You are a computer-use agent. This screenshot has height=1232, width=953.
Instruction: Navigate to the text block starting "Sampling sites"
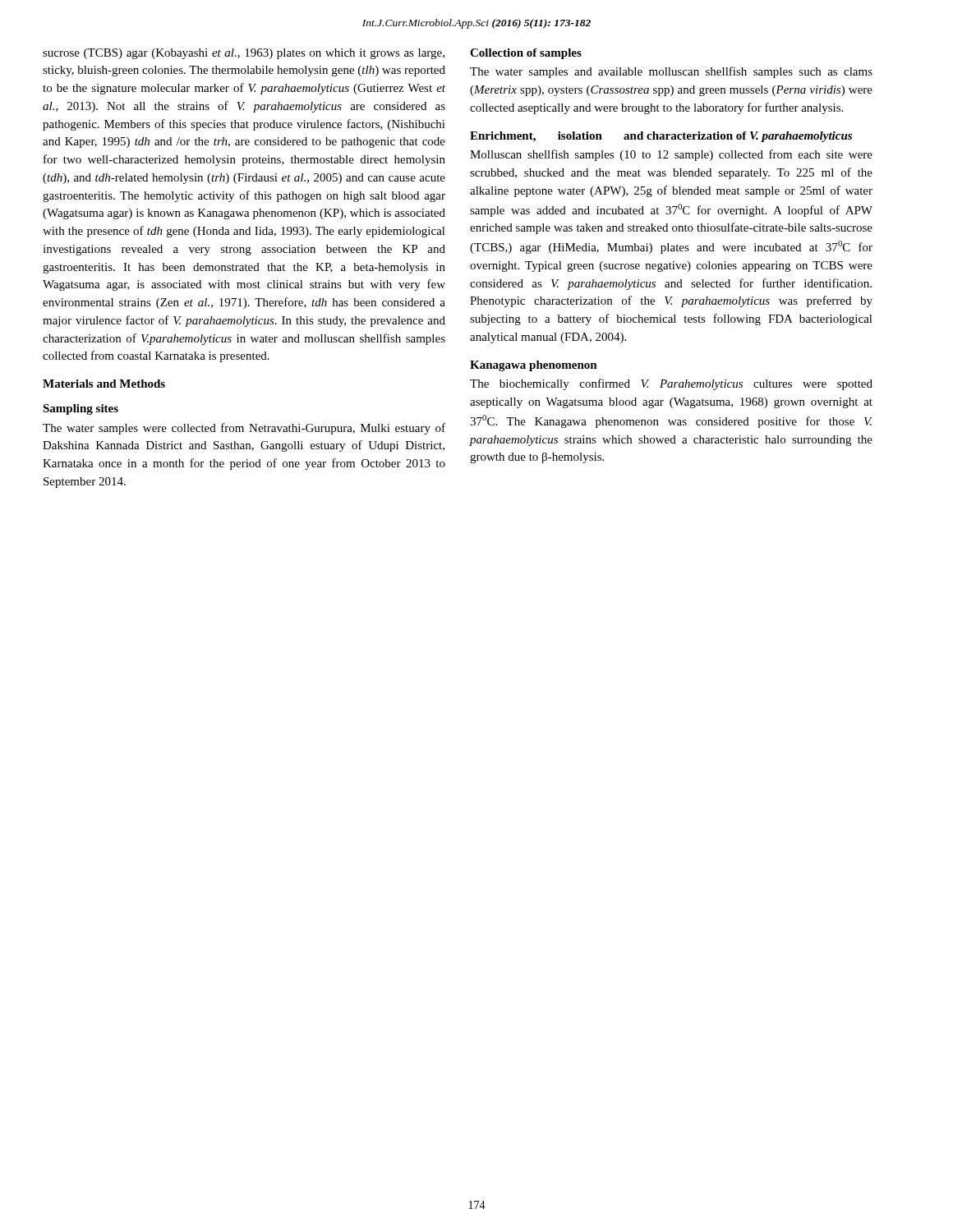point(81,408)
